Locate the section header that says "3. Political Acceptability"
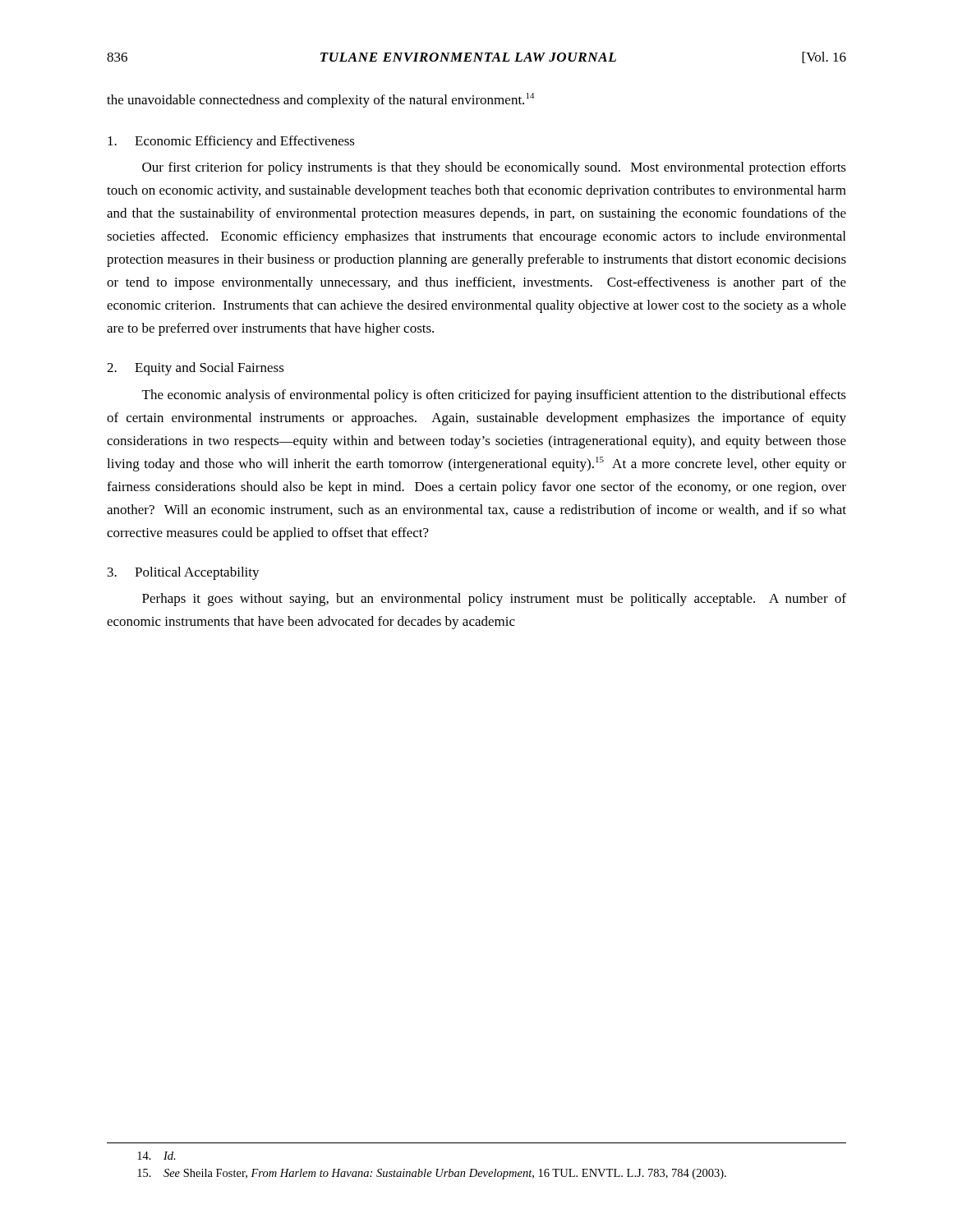953x1232 pixels. tap(183, 572)
